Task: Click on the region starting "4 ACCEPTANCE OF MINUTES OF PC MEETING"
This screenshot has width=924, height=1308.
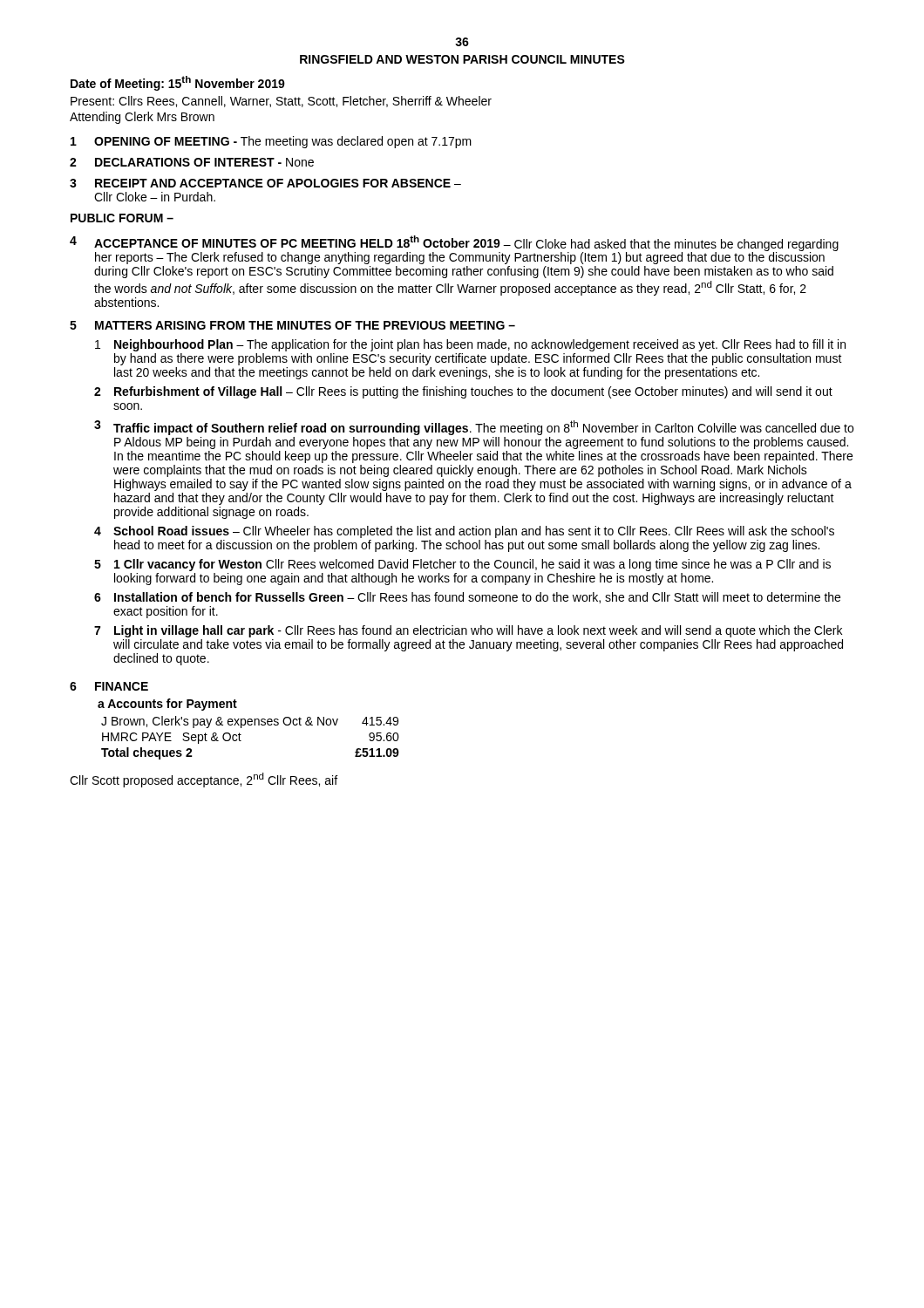Action: point(462,271)
